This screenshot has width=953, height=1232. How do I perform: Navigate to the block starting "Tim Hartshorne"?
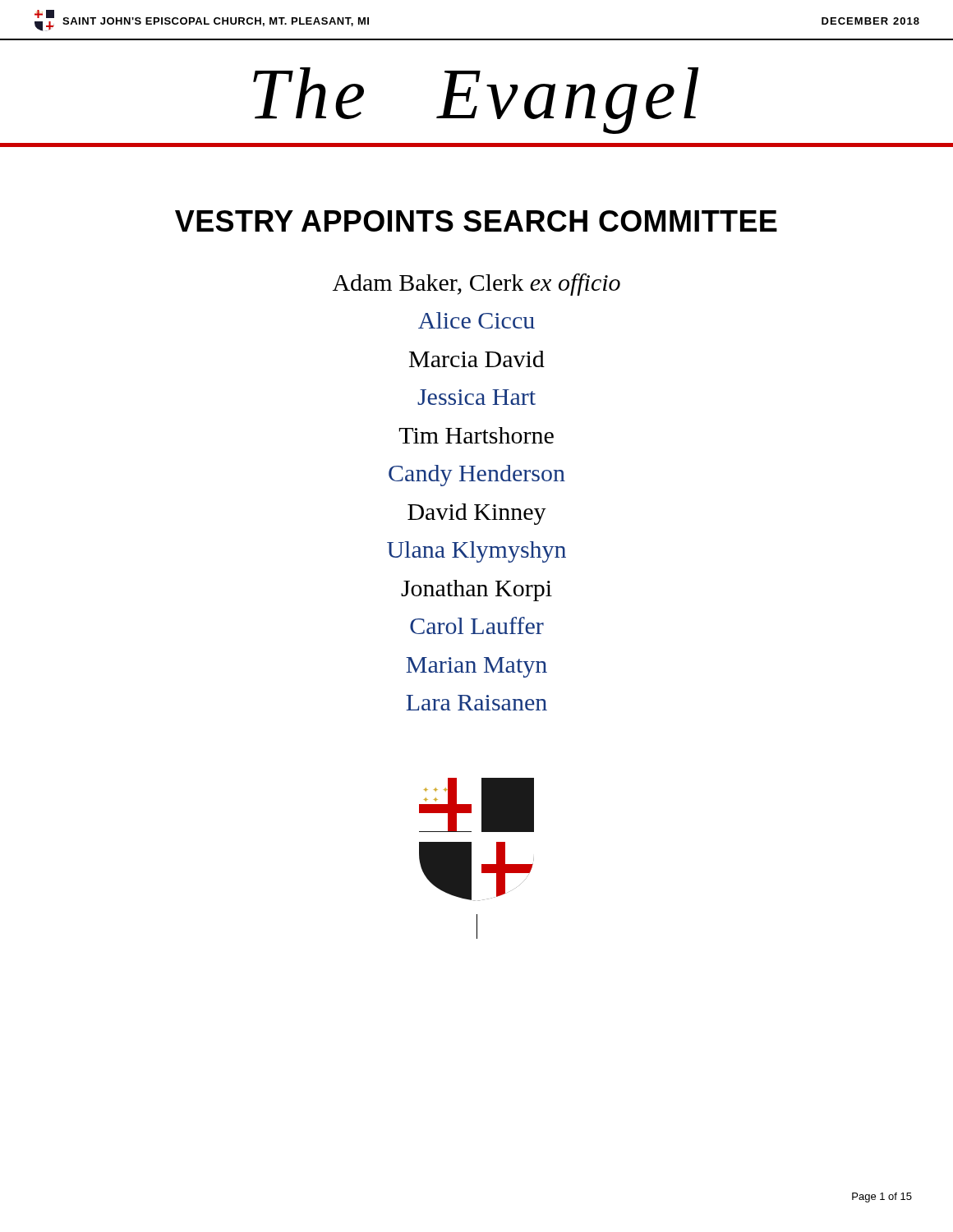476,435
